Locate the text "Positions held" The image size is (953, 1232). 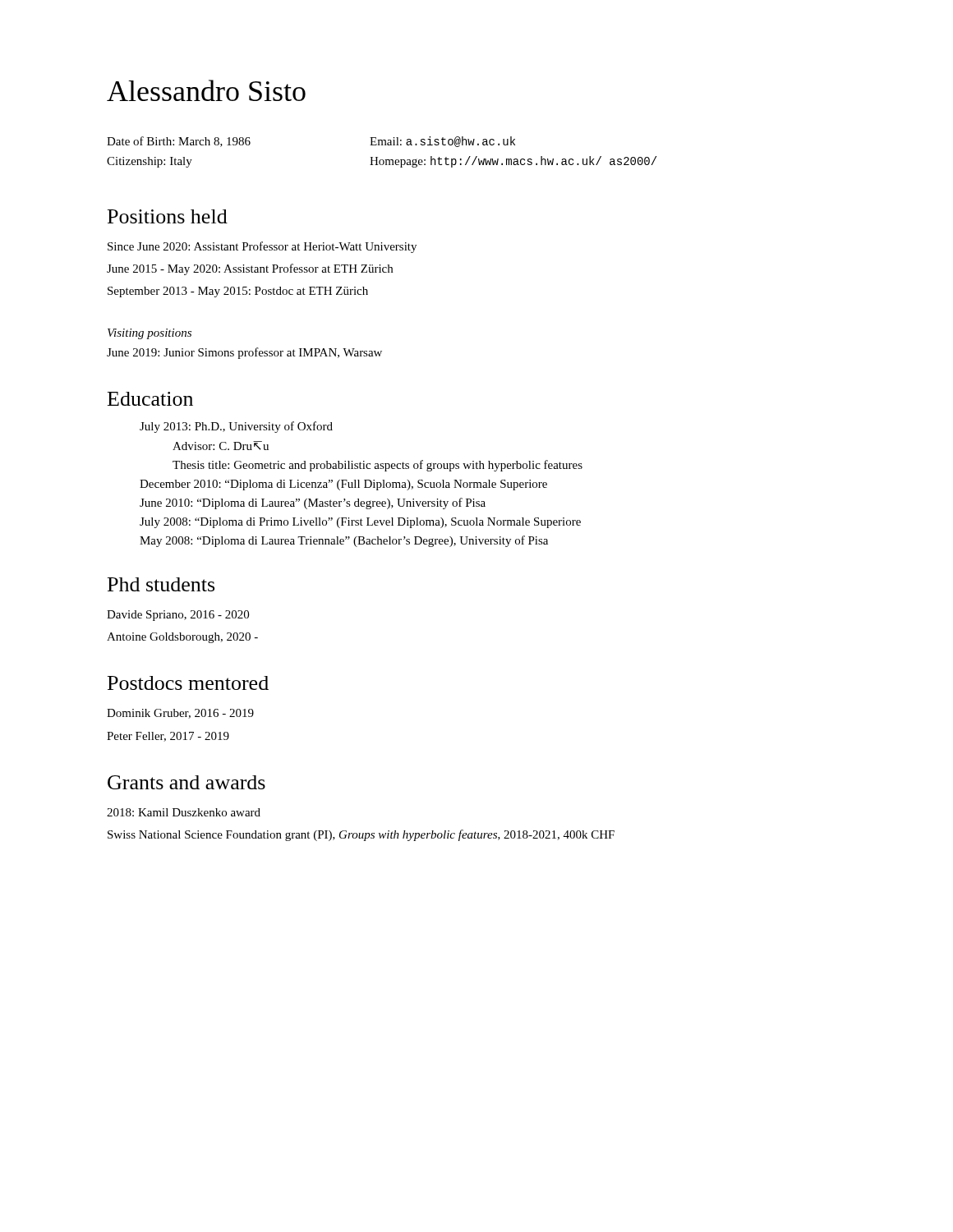pyautogui.click(x=168, y=216)
